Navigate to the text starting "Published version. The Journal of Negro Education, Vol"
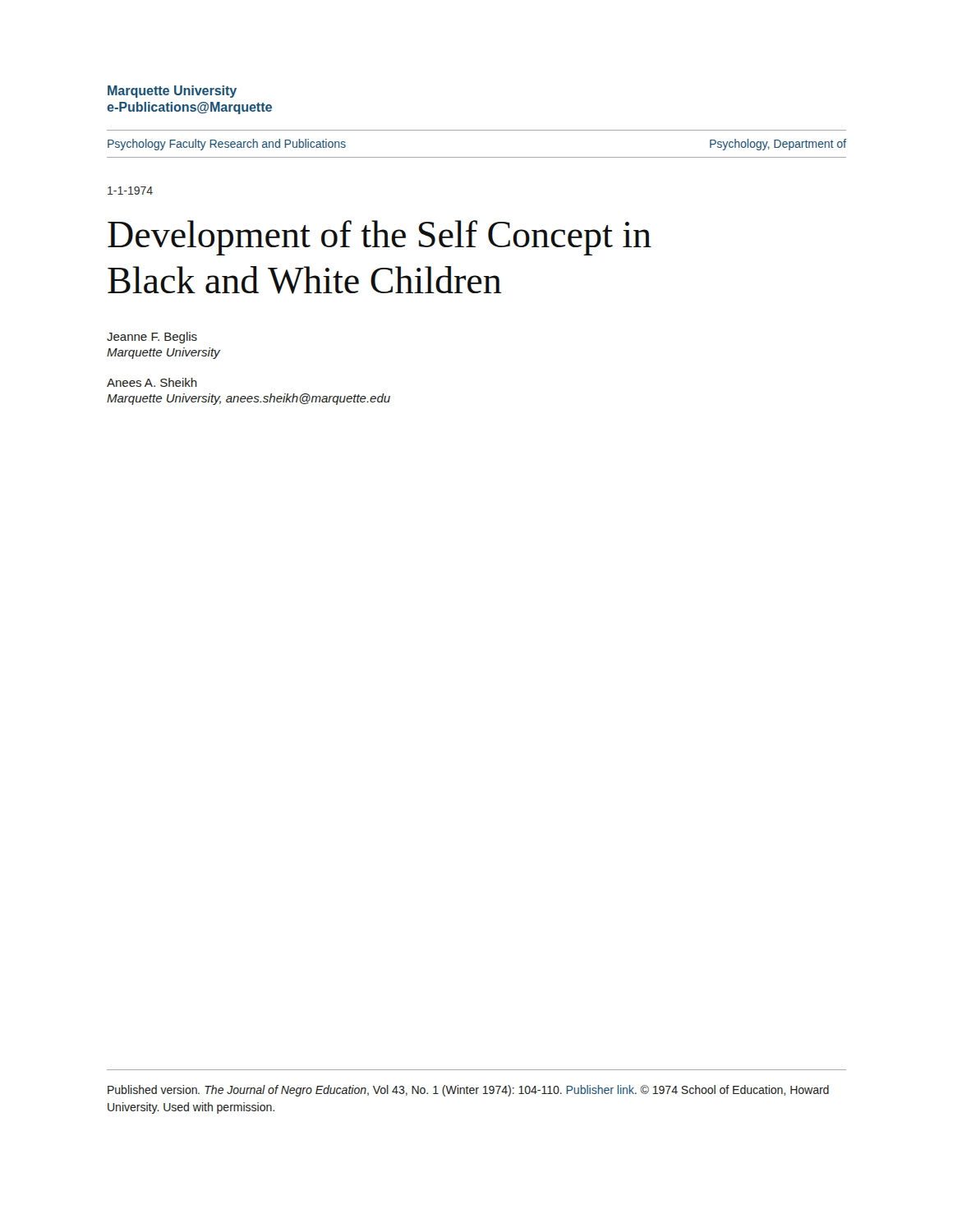953x1232 pixels. point(476,1099)
